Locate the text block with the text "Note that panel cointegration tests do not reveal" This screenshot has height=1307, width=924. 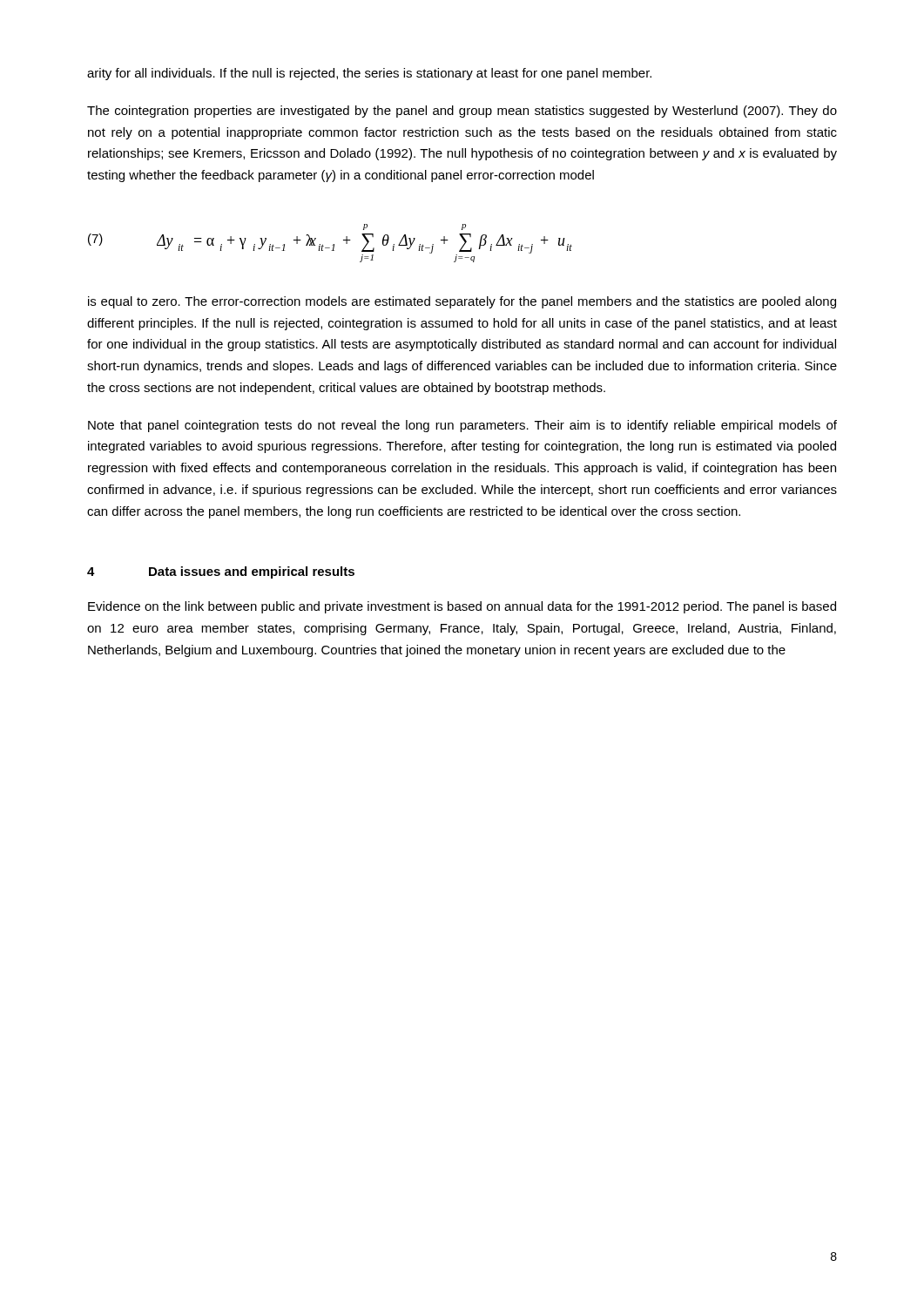[x=462, y=467]
